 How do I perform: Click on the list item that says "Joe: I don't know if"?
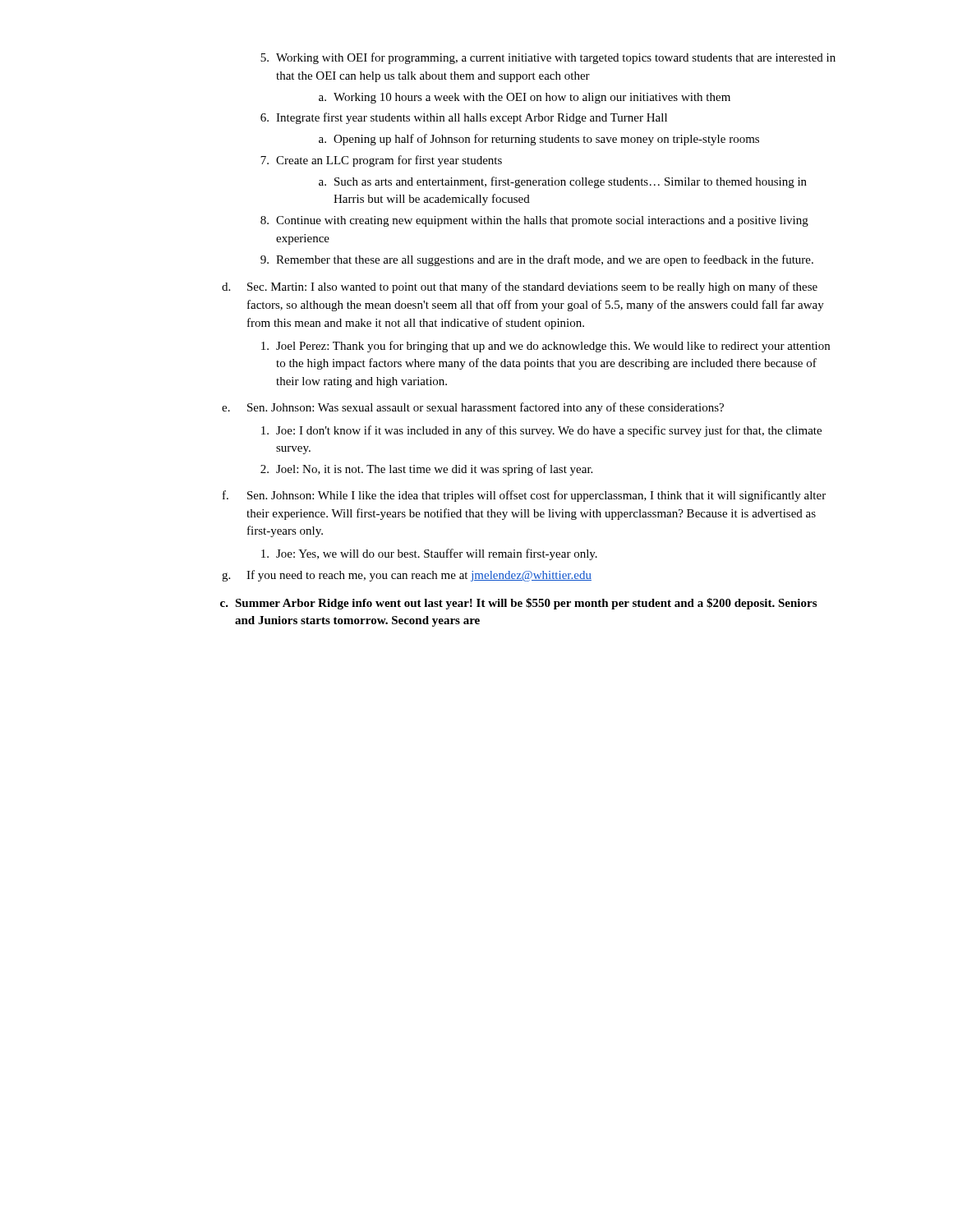point(542,440)
